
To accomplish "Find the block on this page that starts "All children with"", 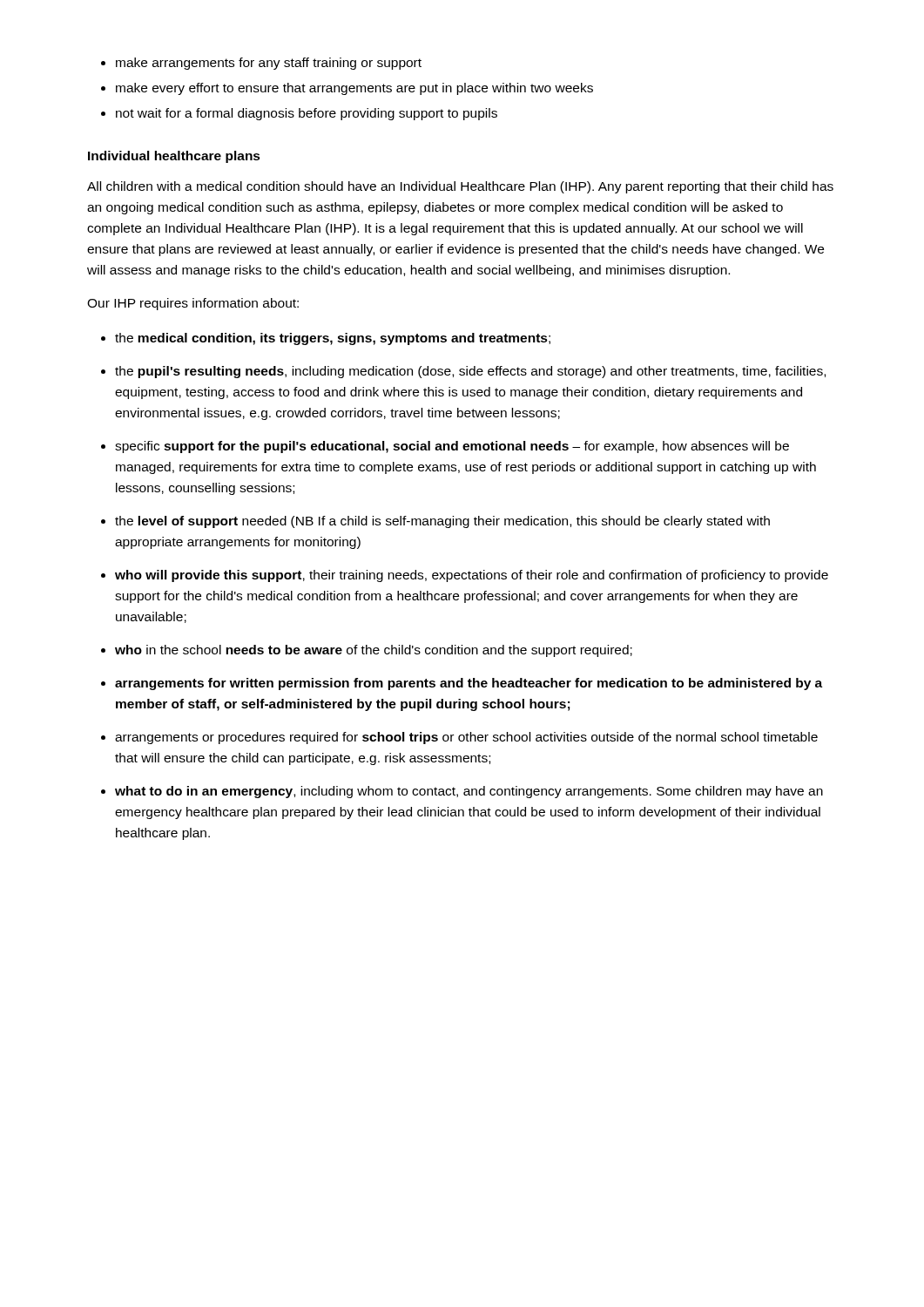I will tap(460, 228).
